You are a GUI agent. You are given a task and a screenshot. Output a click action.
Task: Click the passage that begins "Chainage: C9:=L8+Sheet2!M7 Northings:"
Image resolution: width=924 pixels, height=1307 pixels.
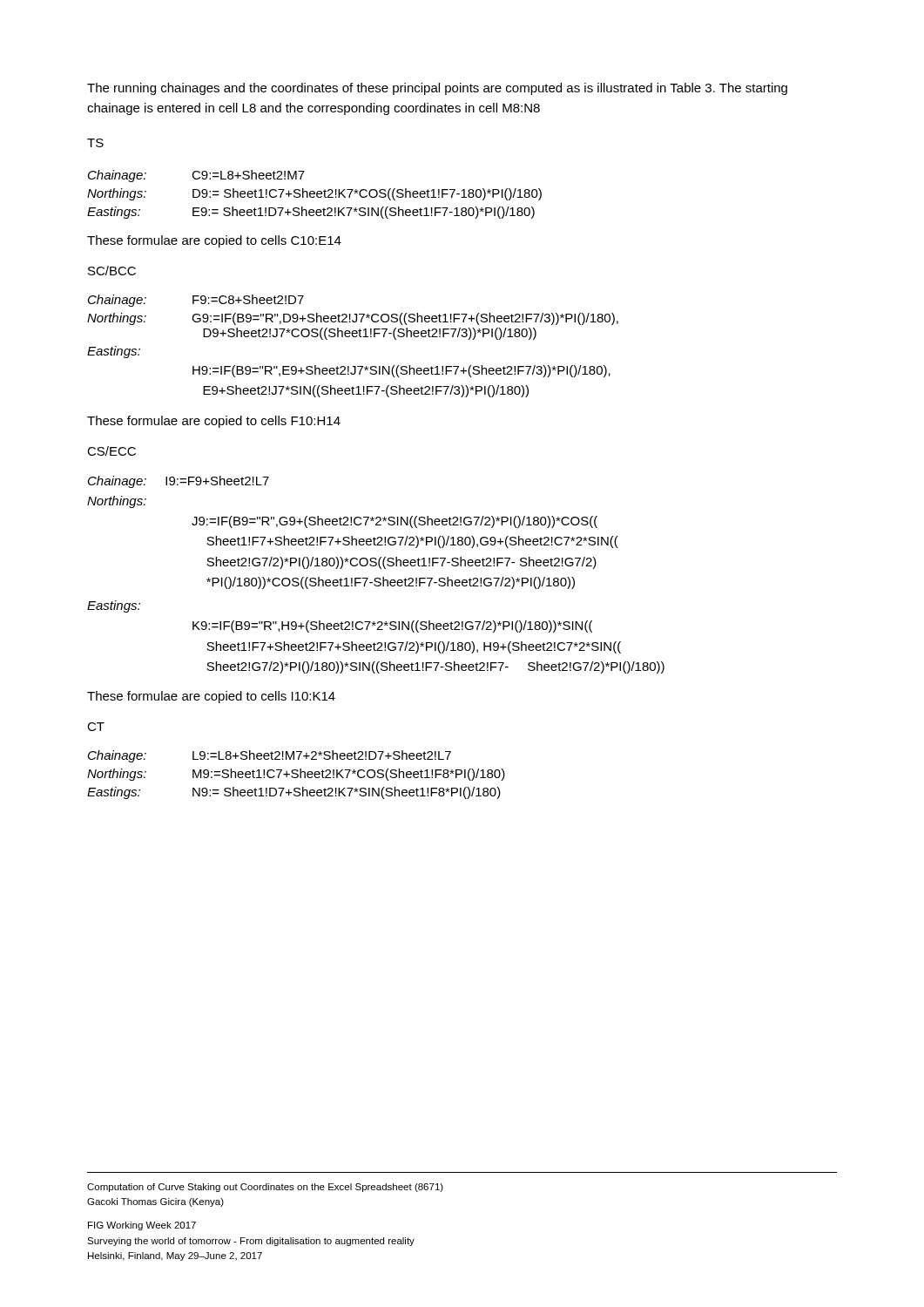click(x=315, y=193)
